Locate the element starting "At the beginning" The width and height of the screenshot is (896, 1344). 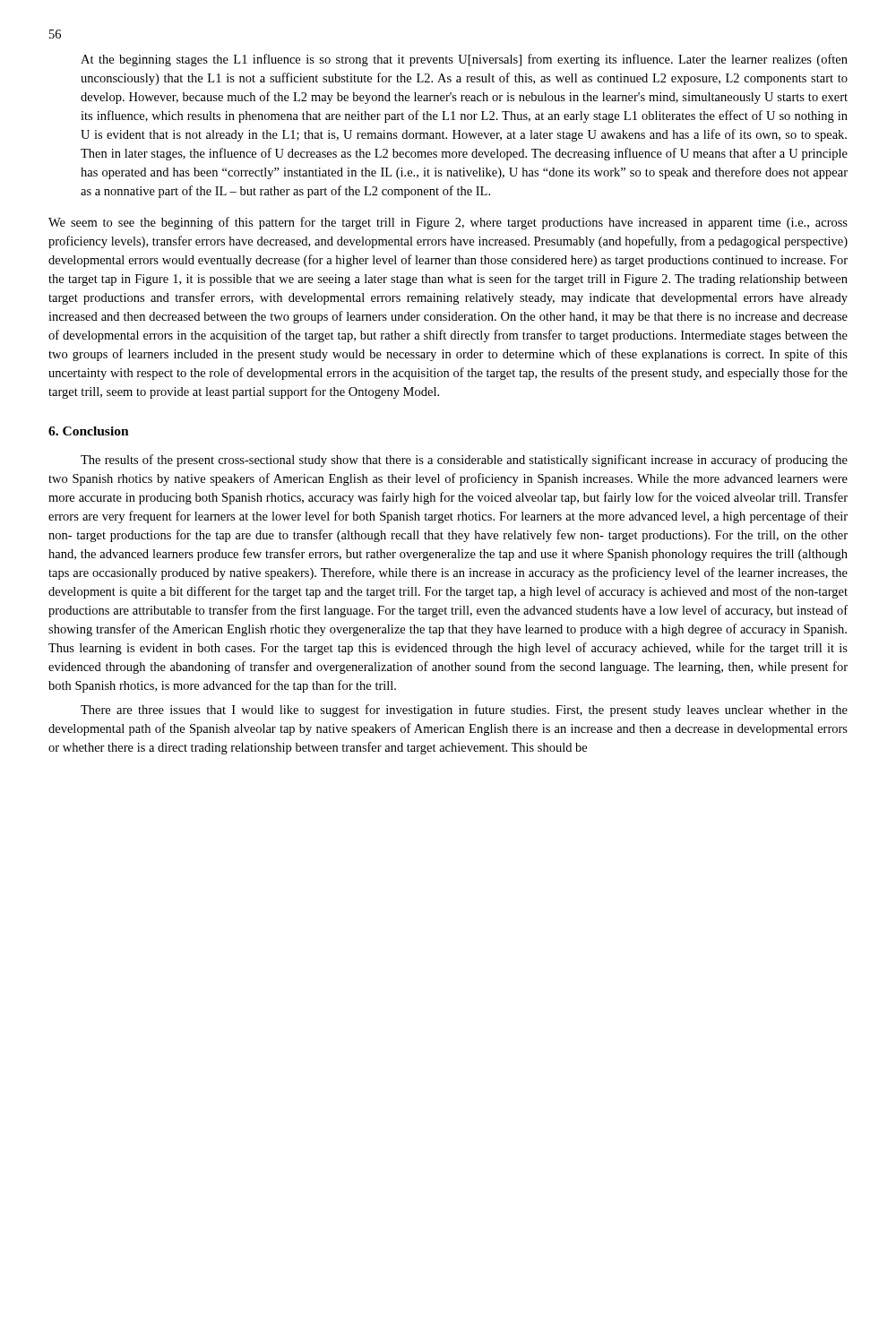click(464, 125)
